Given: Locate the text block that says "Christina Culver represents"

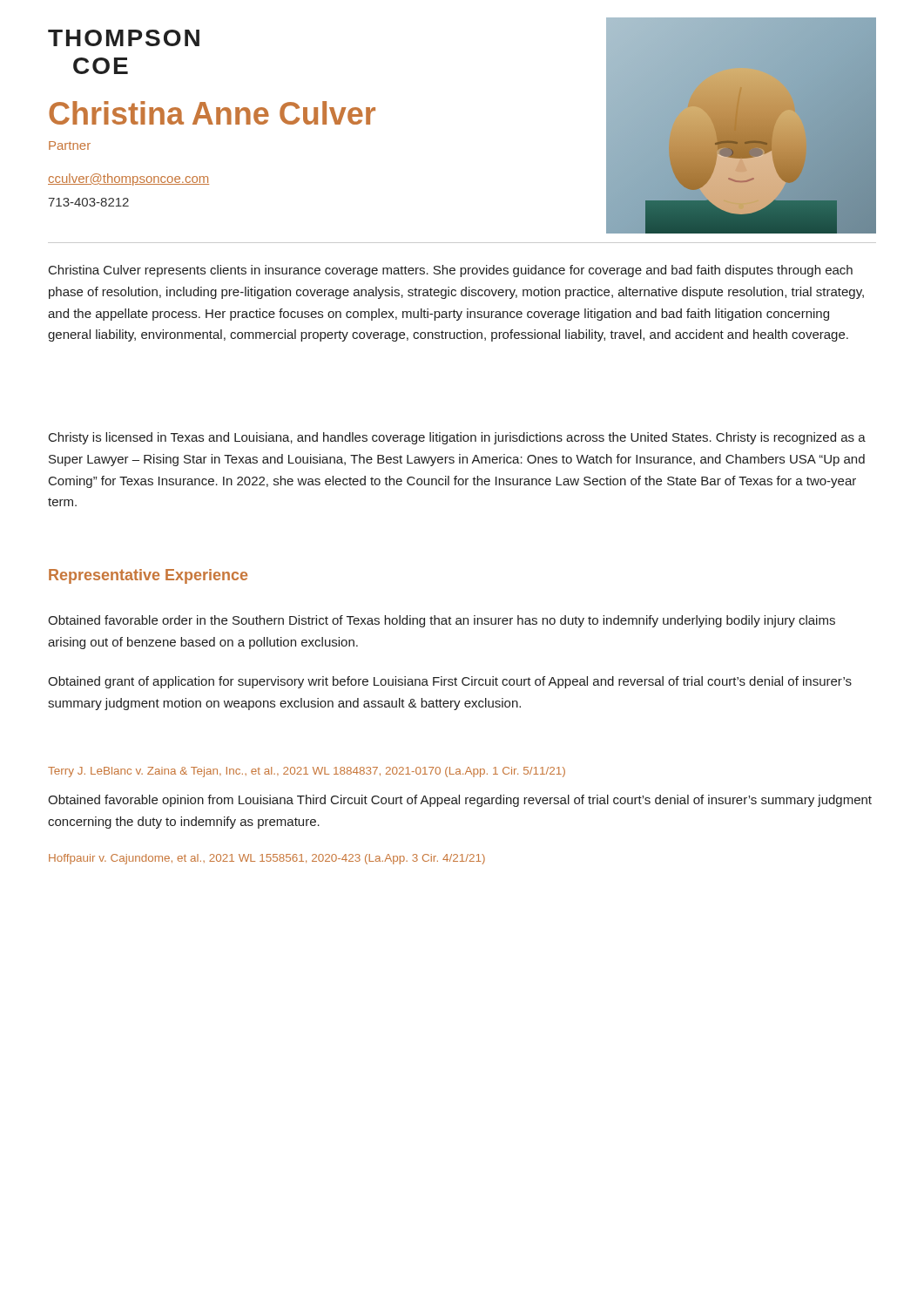Looking at the screenshot, I should point(456,302).
